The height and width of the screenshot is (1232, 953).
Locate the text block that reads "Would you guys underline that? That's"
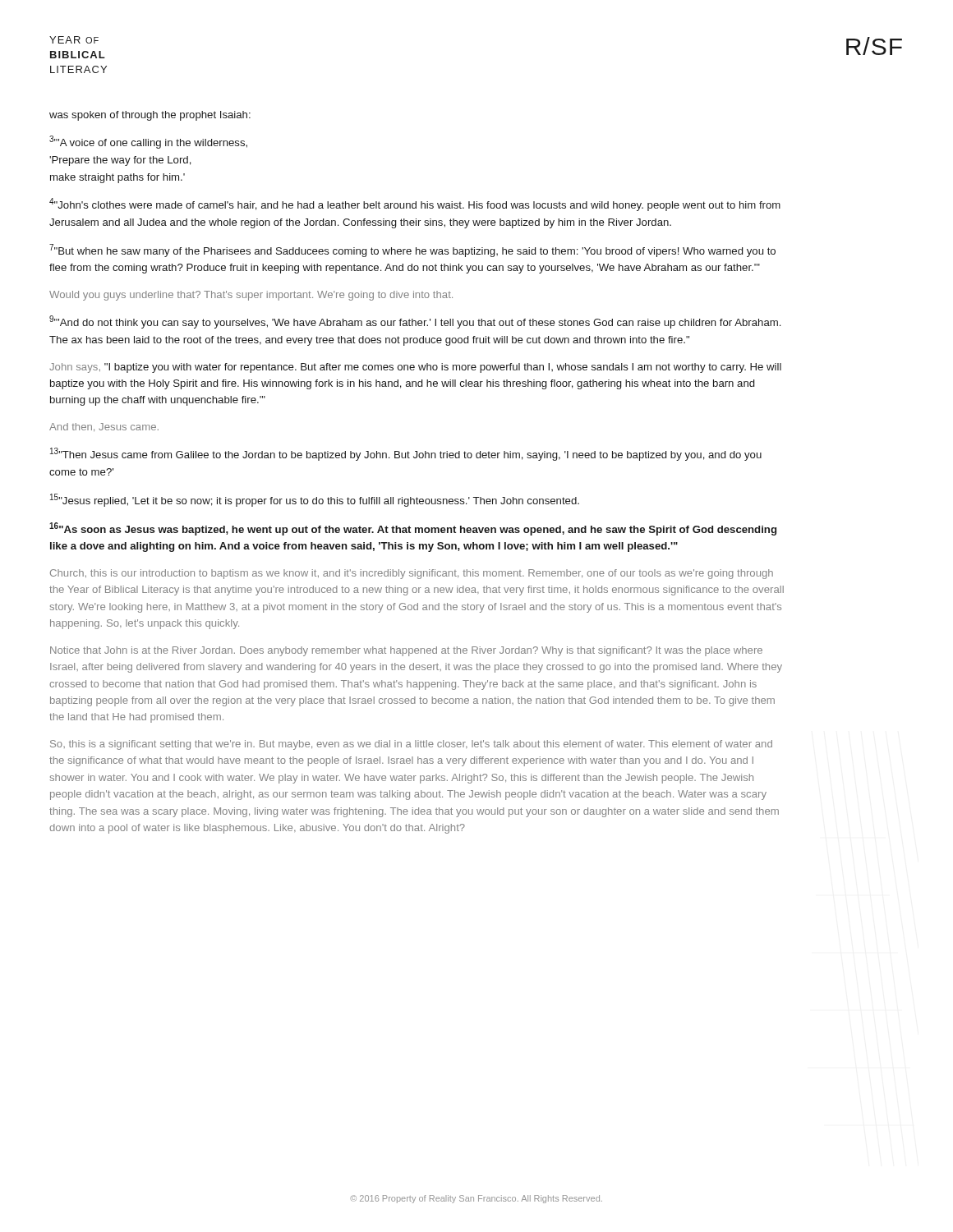tap(252, 294)
